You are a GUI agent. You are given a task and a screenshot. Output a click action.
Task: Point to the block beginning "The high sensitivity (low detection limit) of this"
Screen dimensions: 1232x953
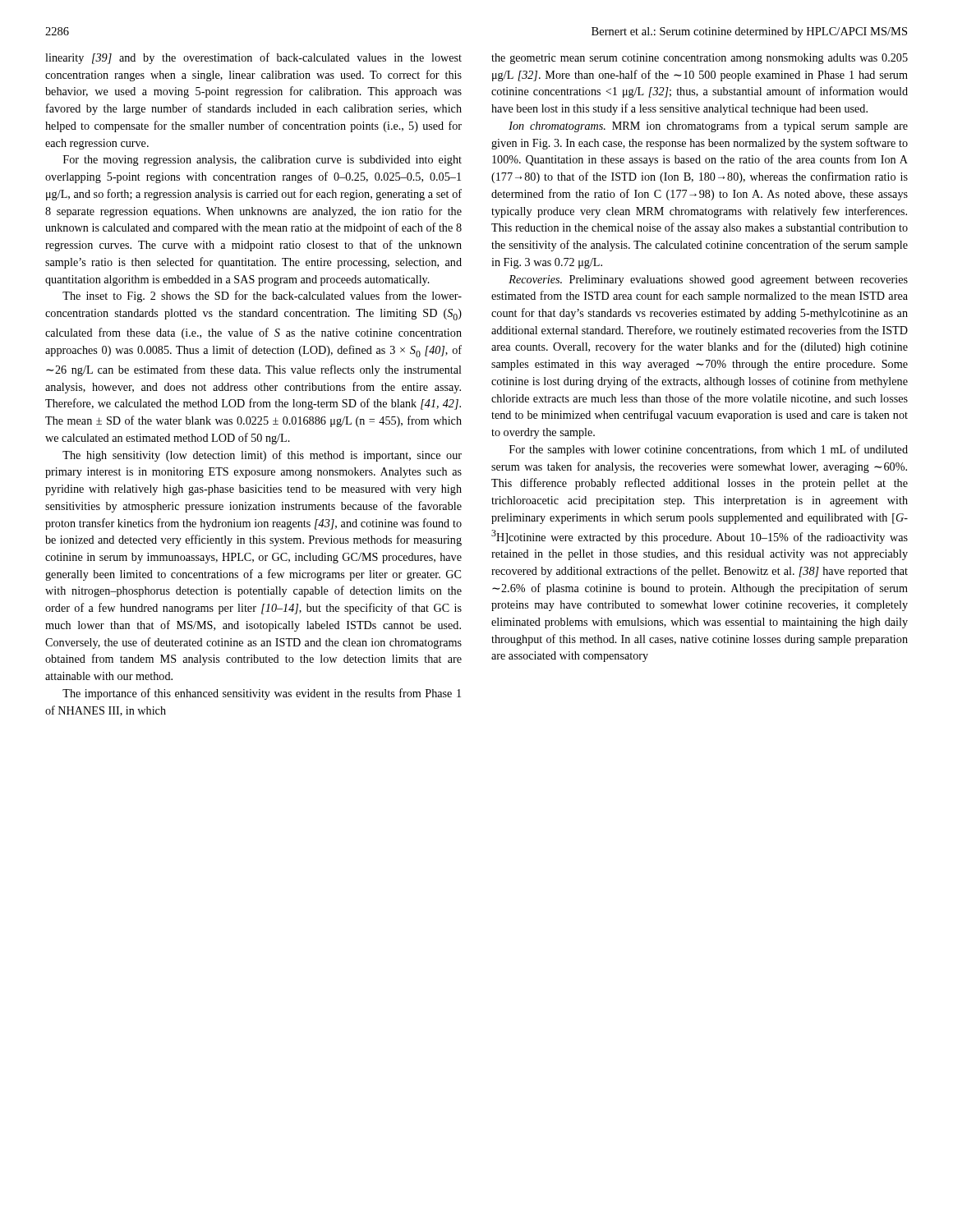(253, 566)
